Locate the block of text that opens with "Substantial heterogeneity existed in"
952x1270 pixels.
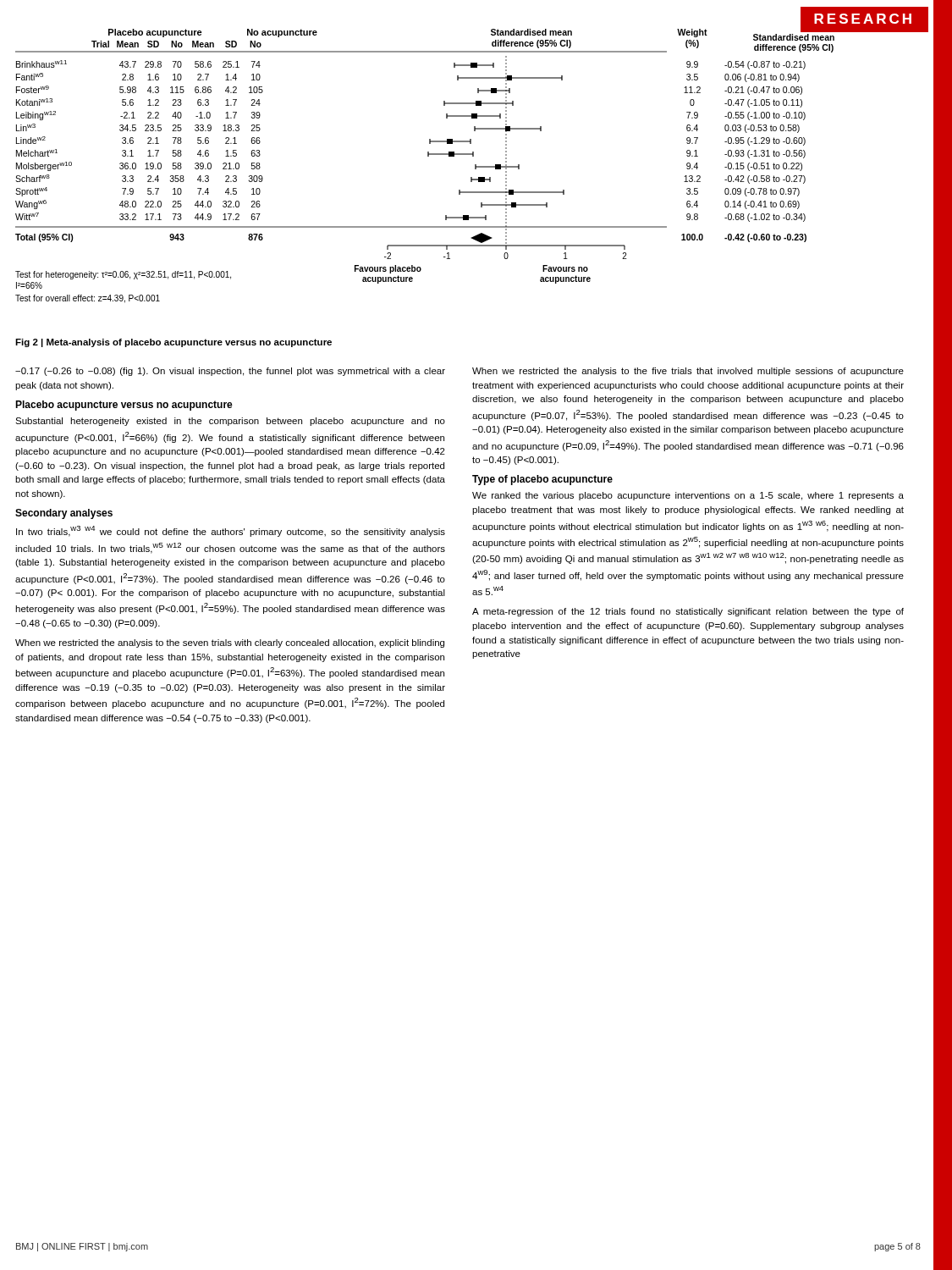click(x=230, y=457)
